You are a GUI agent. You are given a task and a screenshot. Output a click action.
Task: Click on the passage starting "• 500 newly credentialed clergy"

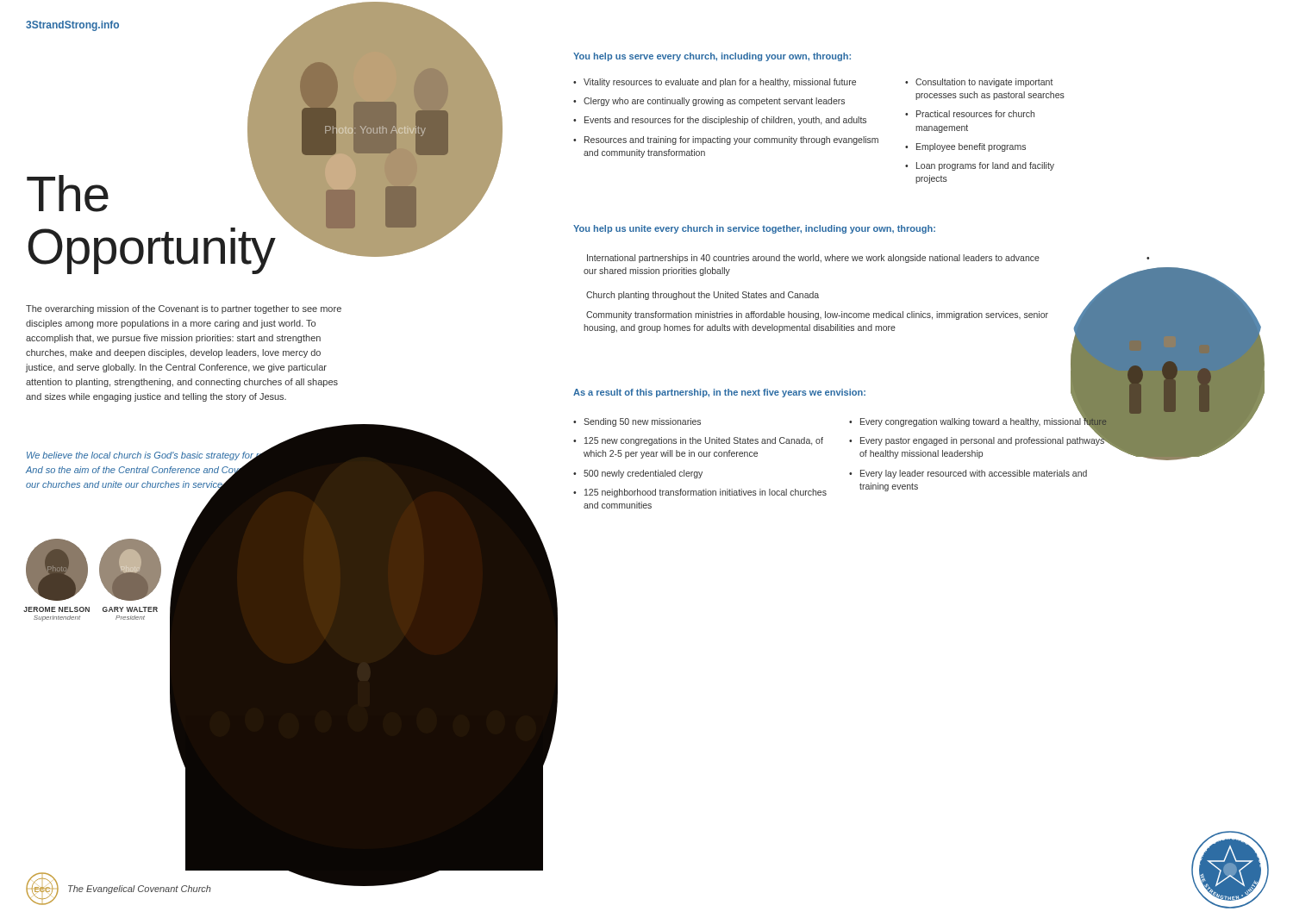tap(638, 473)
